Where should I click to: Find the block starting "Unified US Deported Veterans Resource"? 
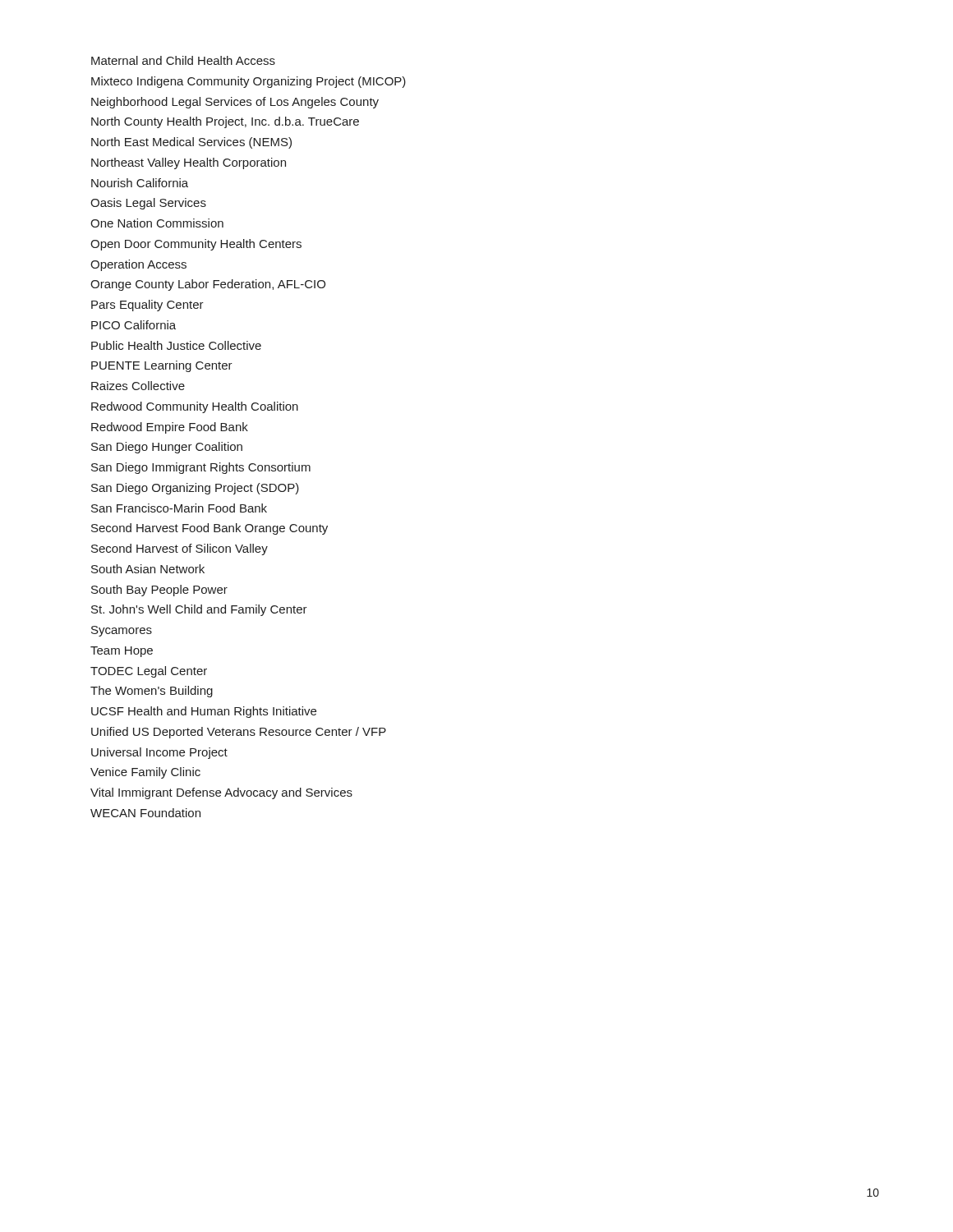[238, 731]
